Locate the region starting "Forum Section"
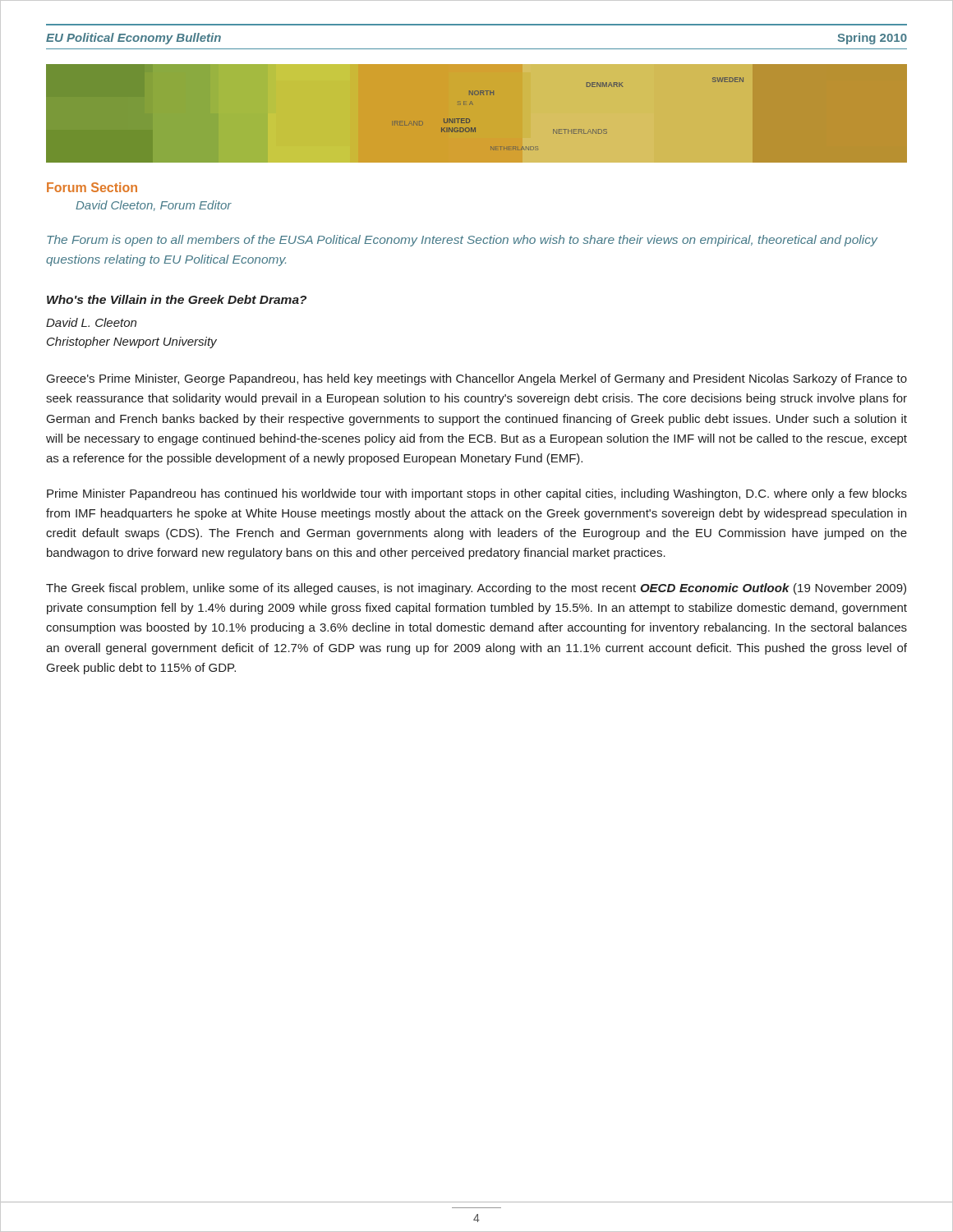The width and height of the screenshot is (953, 1232). (x=92, y=188)
